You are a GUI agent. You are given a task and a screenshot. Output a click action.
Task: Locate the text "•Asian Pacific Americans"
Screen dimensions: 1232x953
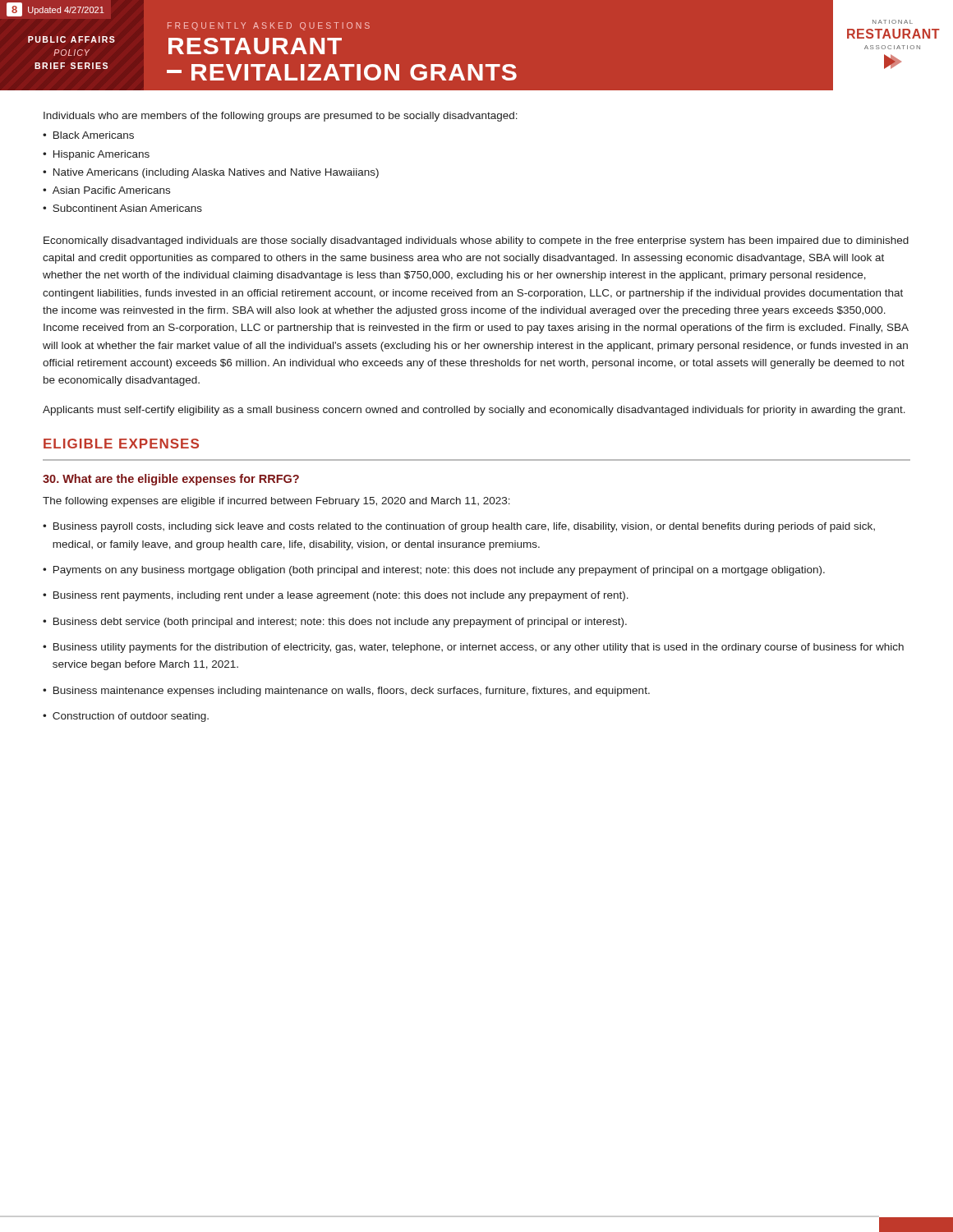pos(107,191)
